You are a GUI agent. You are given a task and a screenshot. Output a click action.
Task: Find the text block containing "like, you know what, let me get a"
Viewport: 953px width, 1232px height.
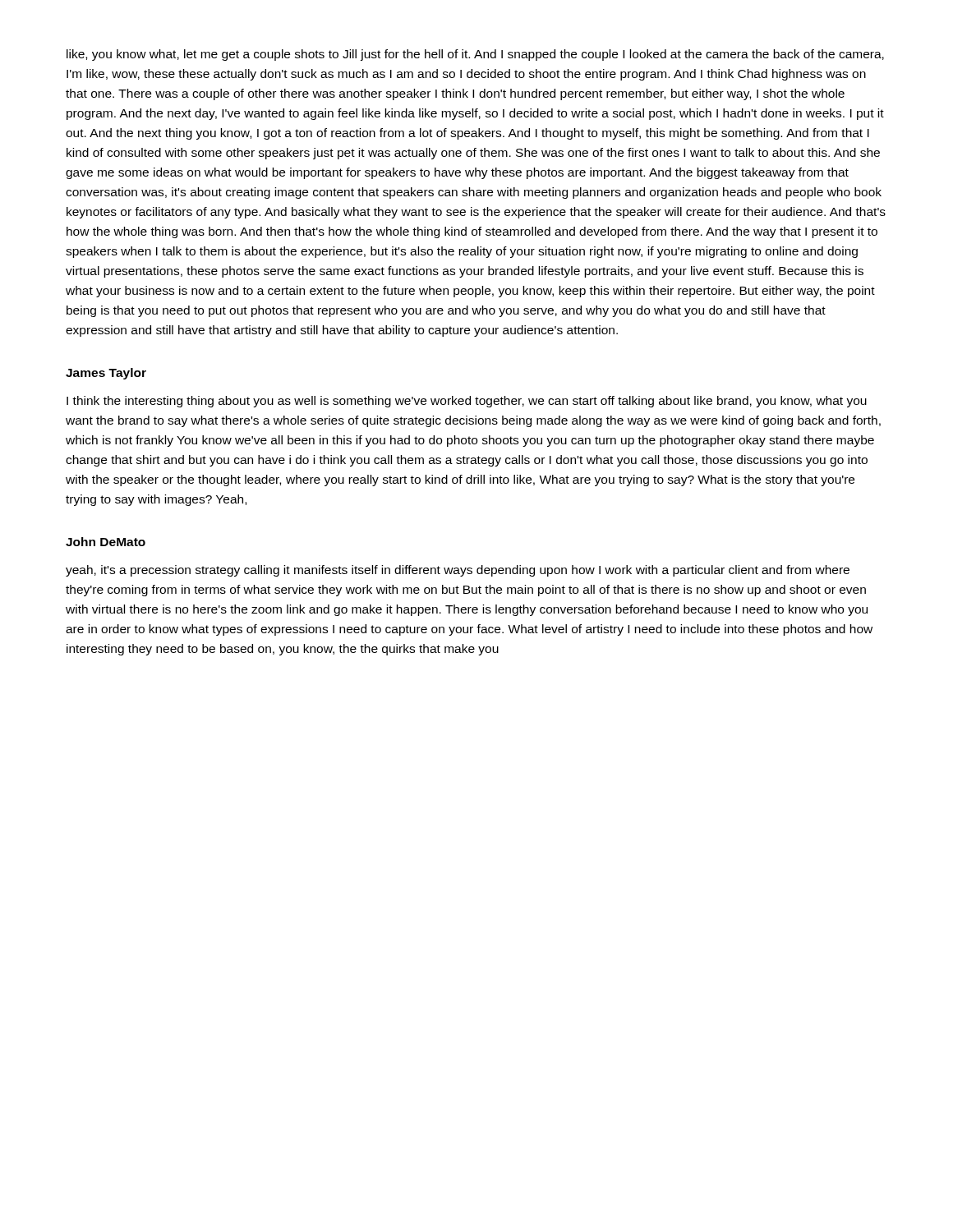pyautogui.click(x=476, y=192)
